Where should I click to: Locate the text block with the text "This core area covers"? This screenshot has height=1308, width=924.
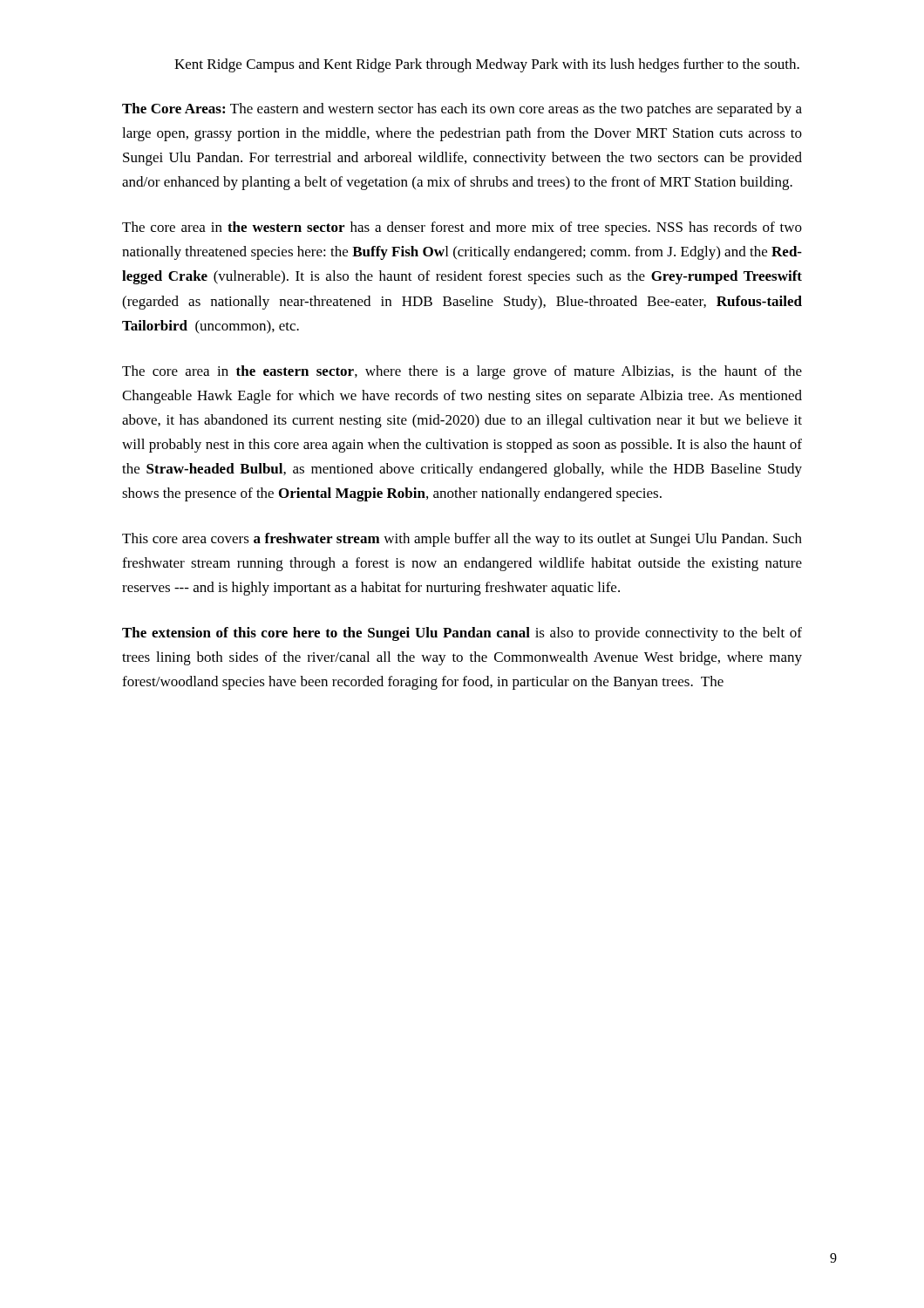462,563
